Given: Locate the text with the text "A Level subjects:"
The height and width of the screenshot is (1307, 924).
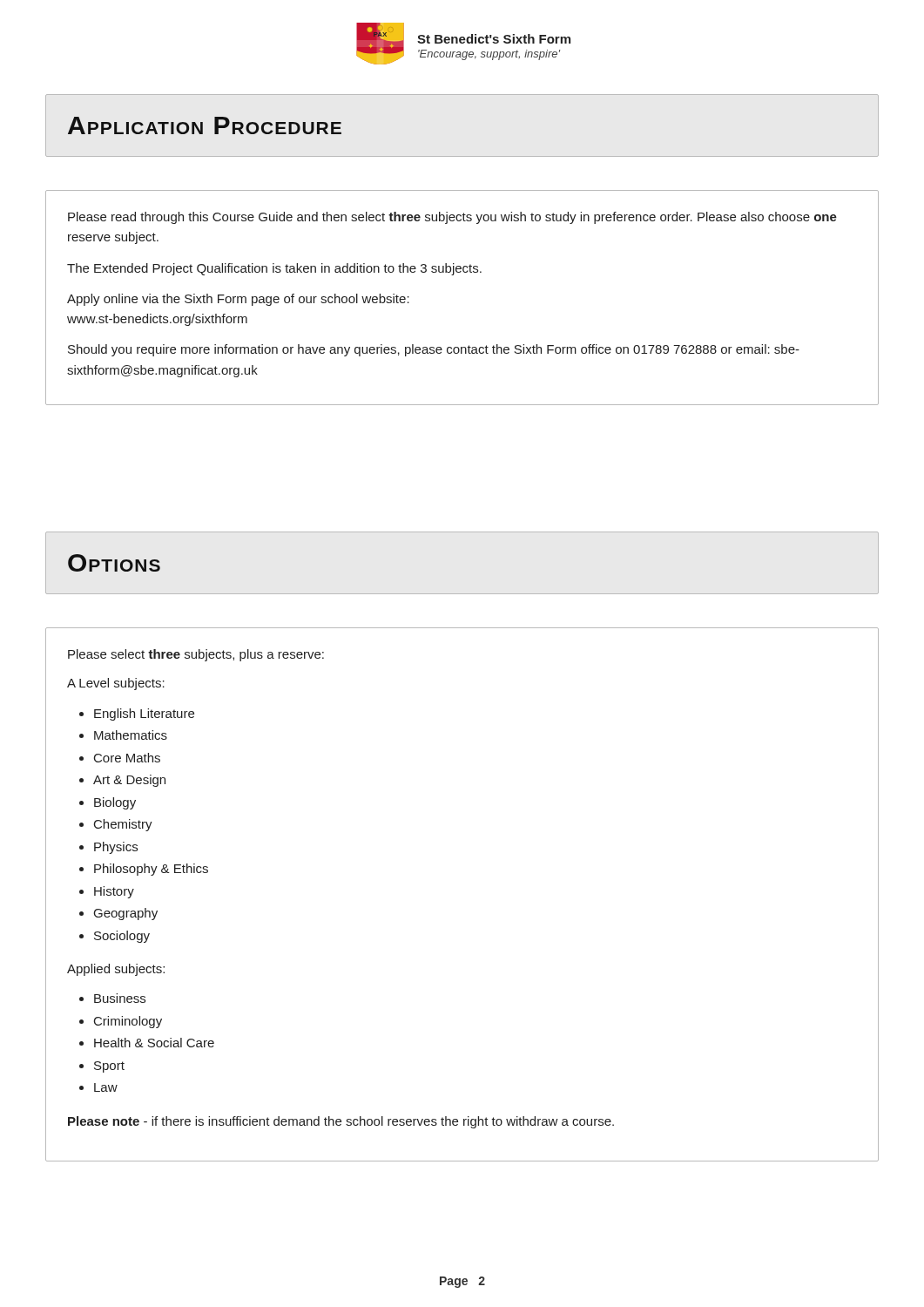Looking at the screenshot, I should (x=116, y=684).
